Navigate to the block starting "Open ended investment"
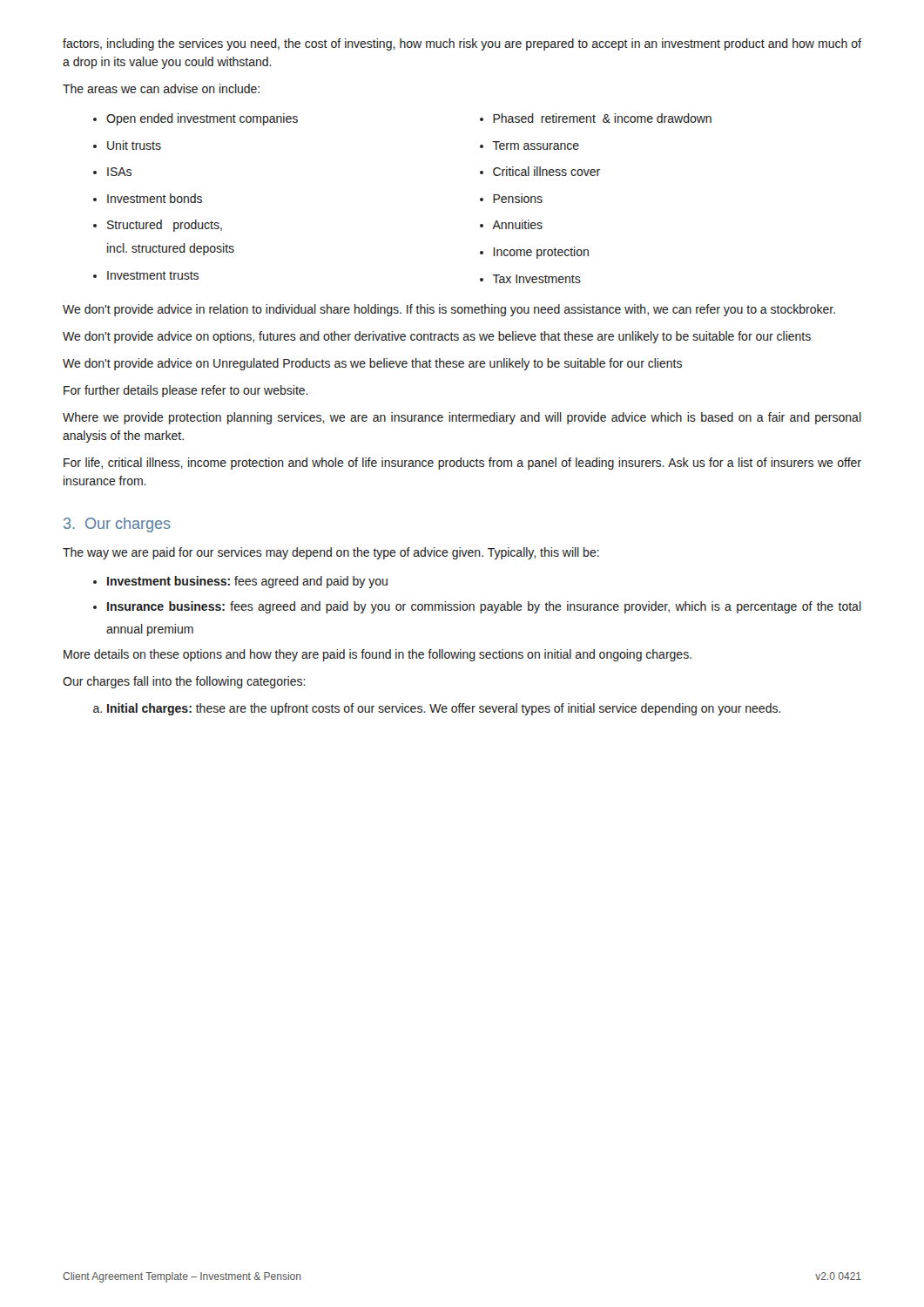The width and height of the screenshot is (924, 1307). pos(202,118)
